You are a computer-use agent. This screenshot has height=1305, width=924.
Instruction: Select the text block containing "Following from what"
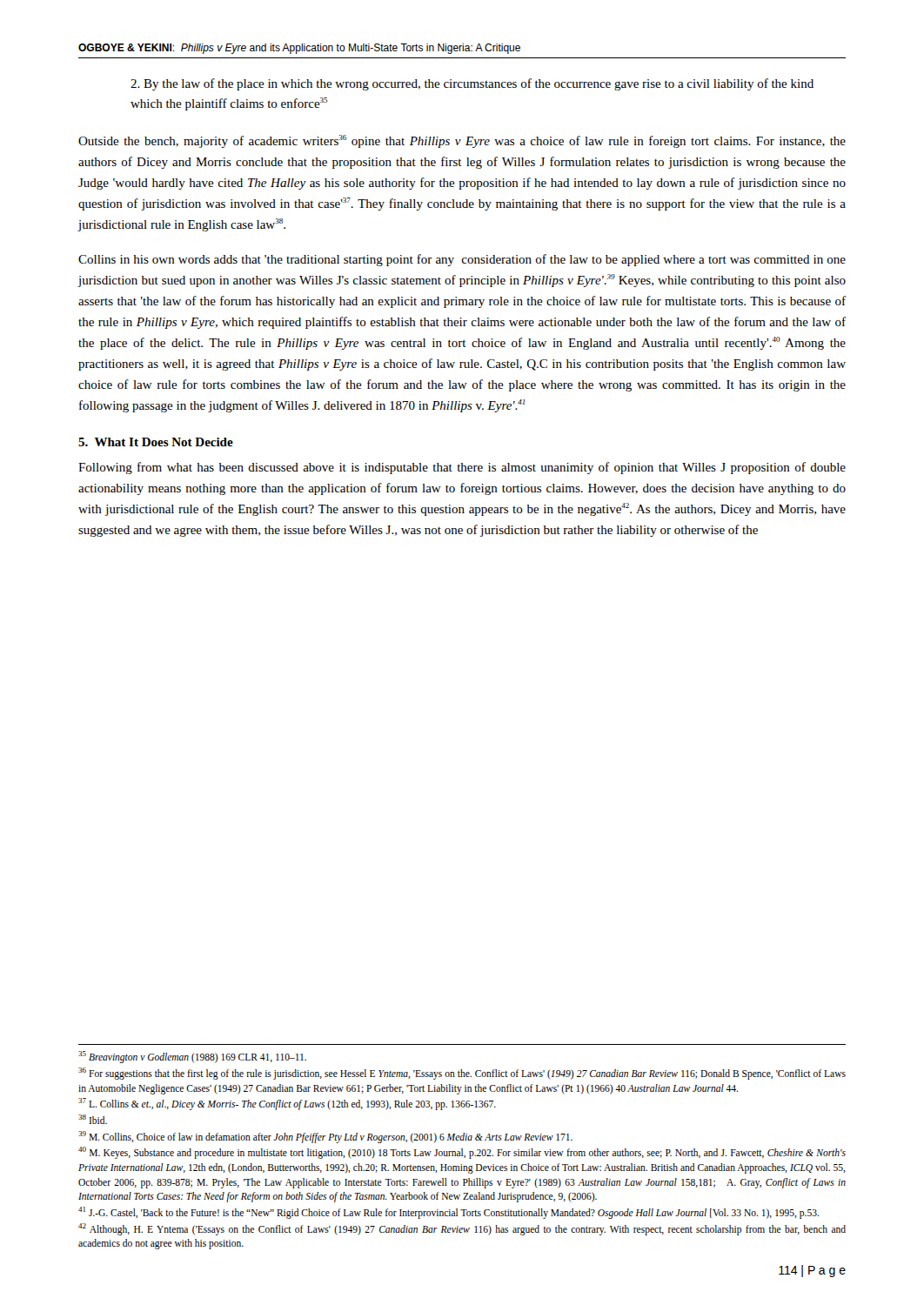pyautogui.click(x=462, y=498)
